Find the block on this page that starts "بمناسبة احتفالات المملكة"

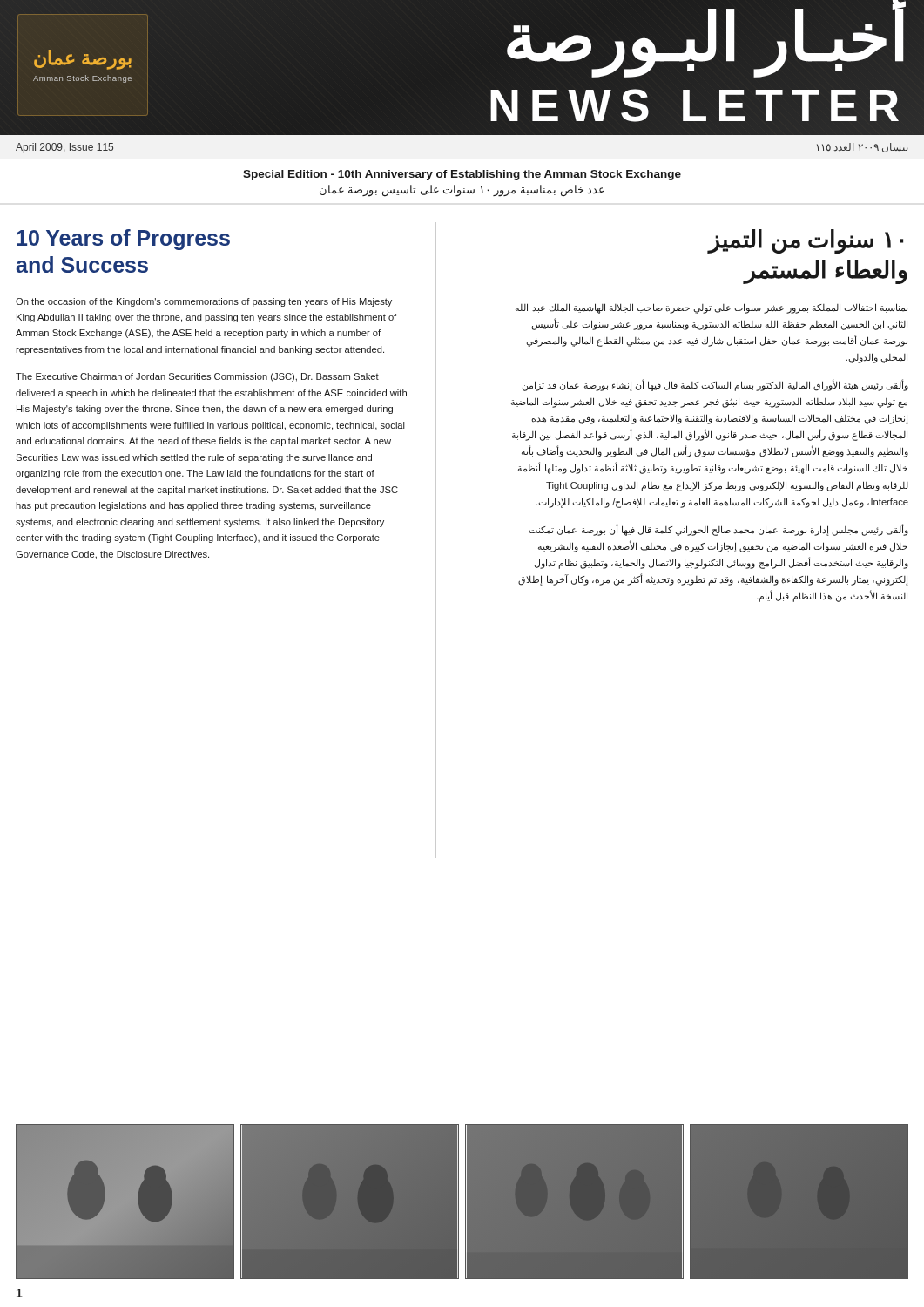712,333
